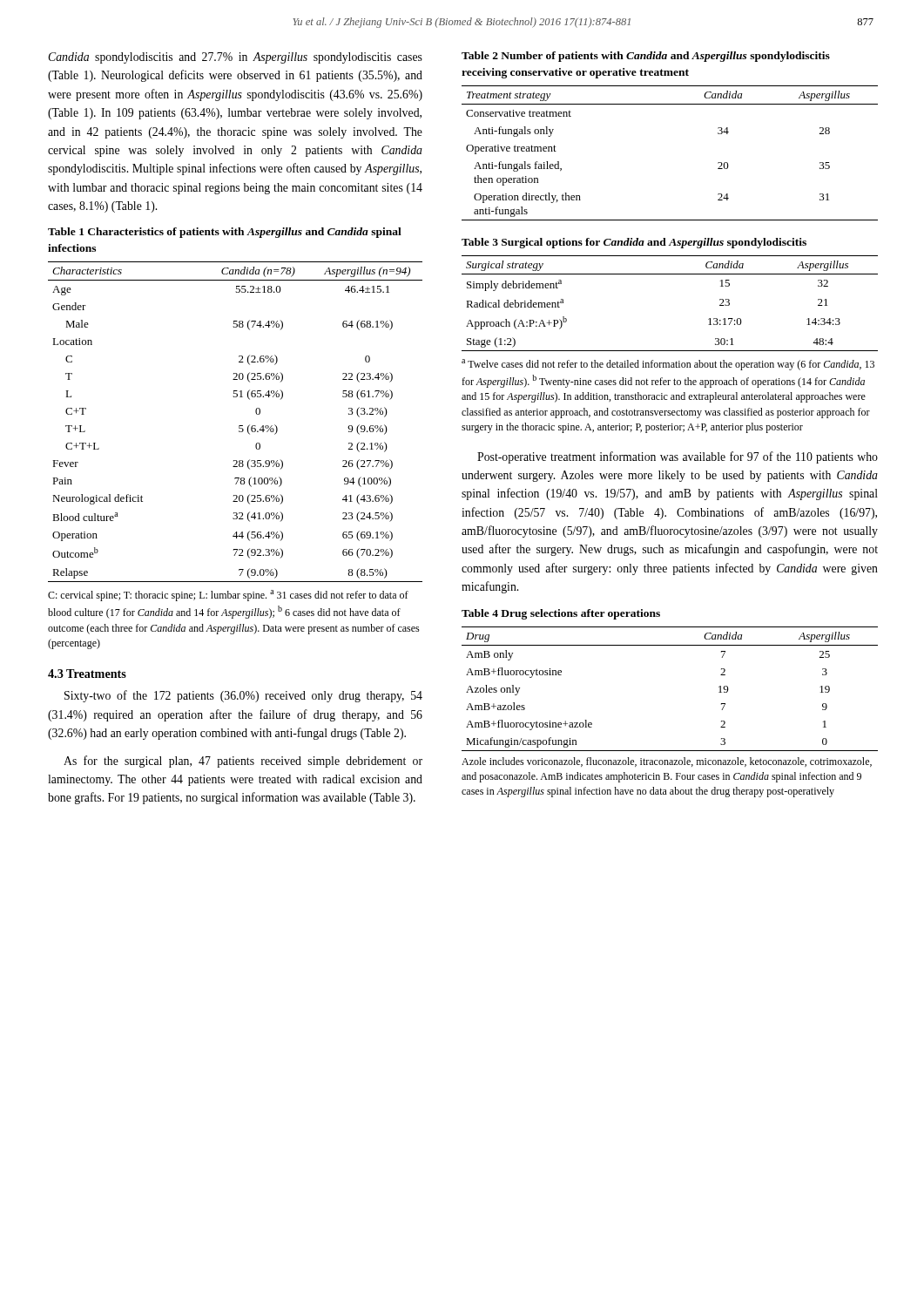This screenshot has width=924, height=1307.
Task: Find the table that mentions "Azoles only"
Action: (x=670, y=688)
